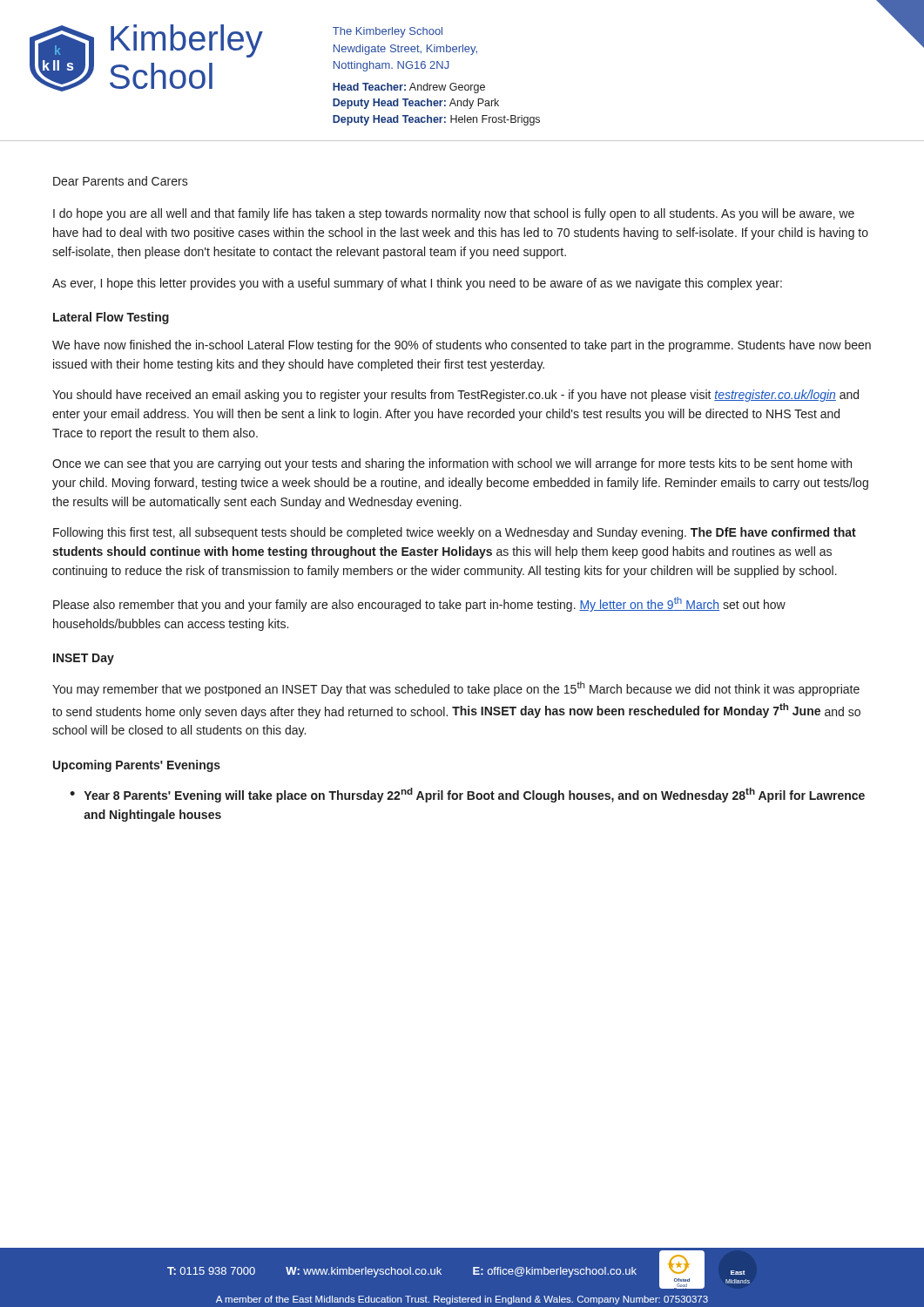Screen dimensions: 1307x924
Task: Point to the element starting "Lateral Flow Testing"
Action: [x=111, y=317]
